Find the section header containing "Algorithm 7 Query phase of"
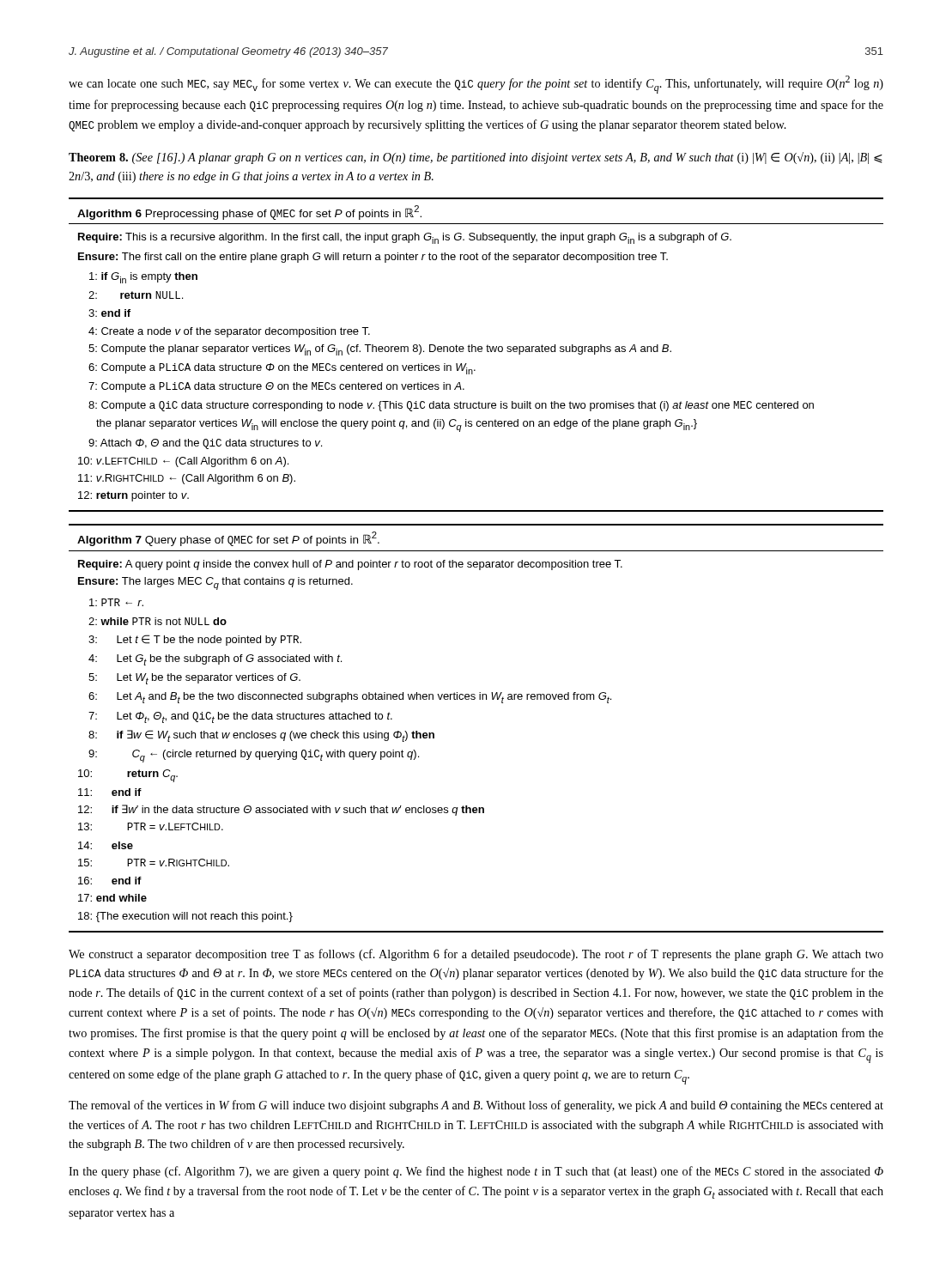This screenshot has width=952, height=1288. (228, 539)
